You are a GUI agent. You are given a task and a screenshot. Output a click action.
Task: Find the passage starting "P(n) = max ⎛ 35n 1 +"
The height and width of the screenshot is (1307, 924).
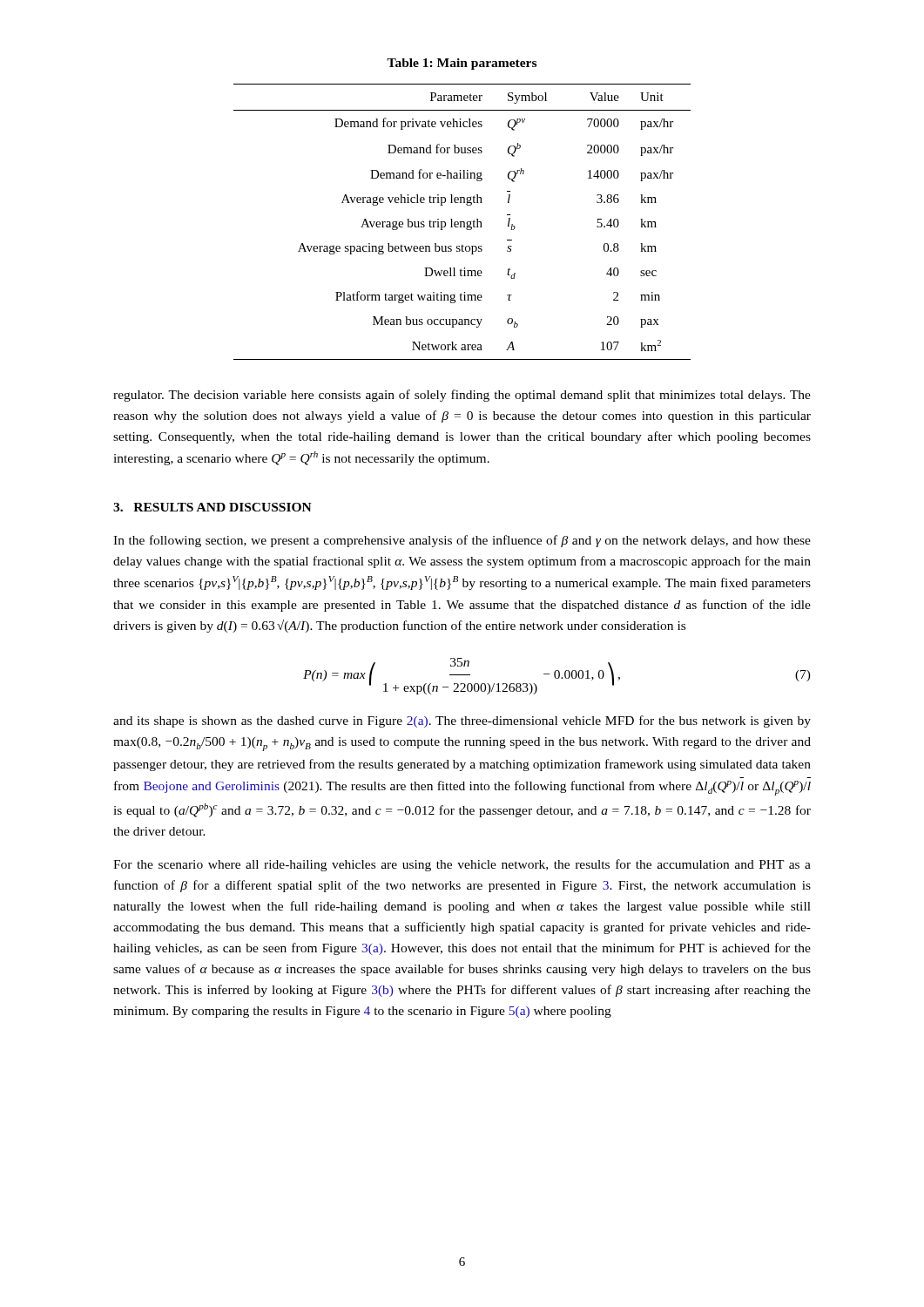click(x=557, y=675)
